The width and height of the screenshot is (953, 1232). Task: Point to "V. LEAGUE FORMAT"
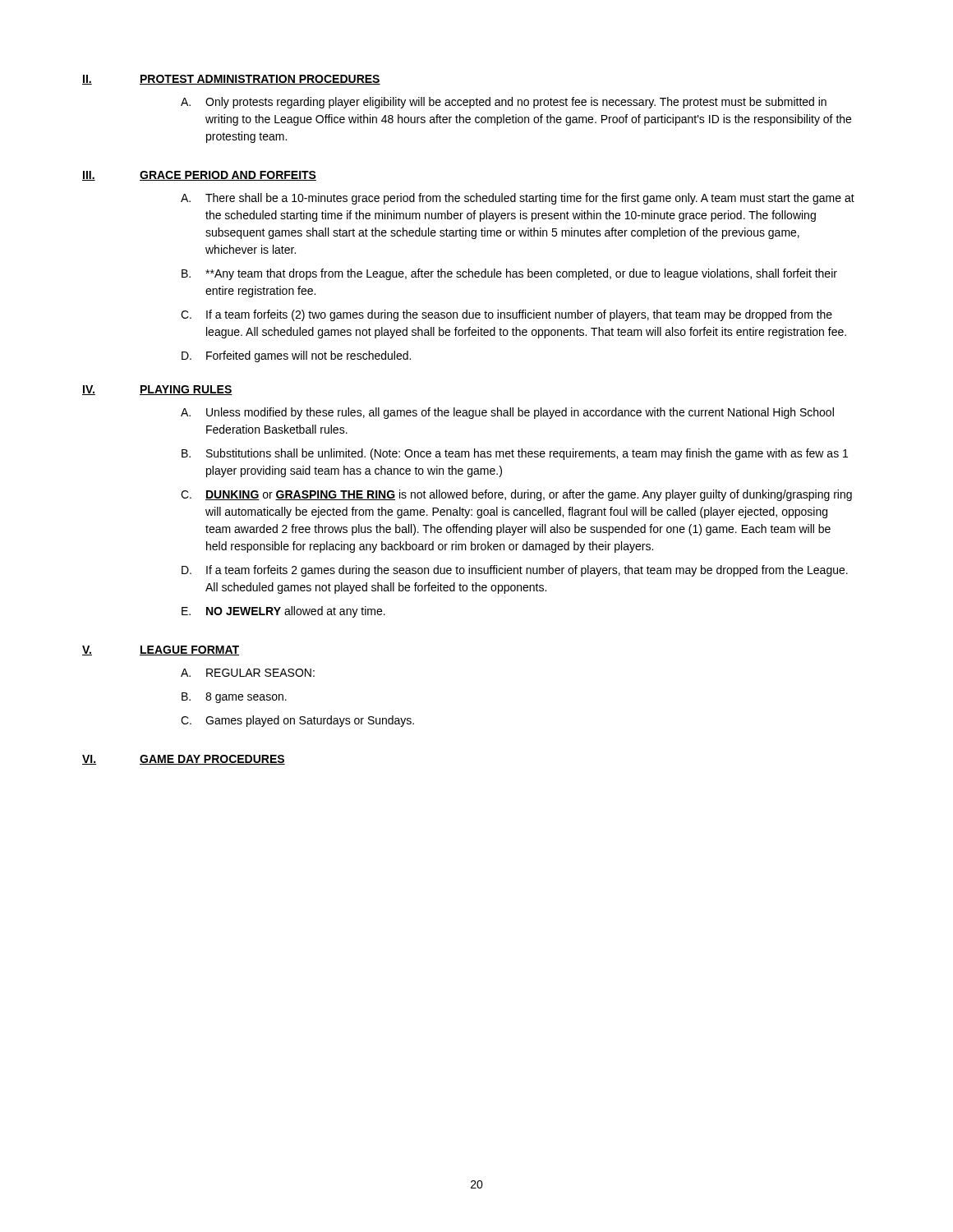[161, 650]
